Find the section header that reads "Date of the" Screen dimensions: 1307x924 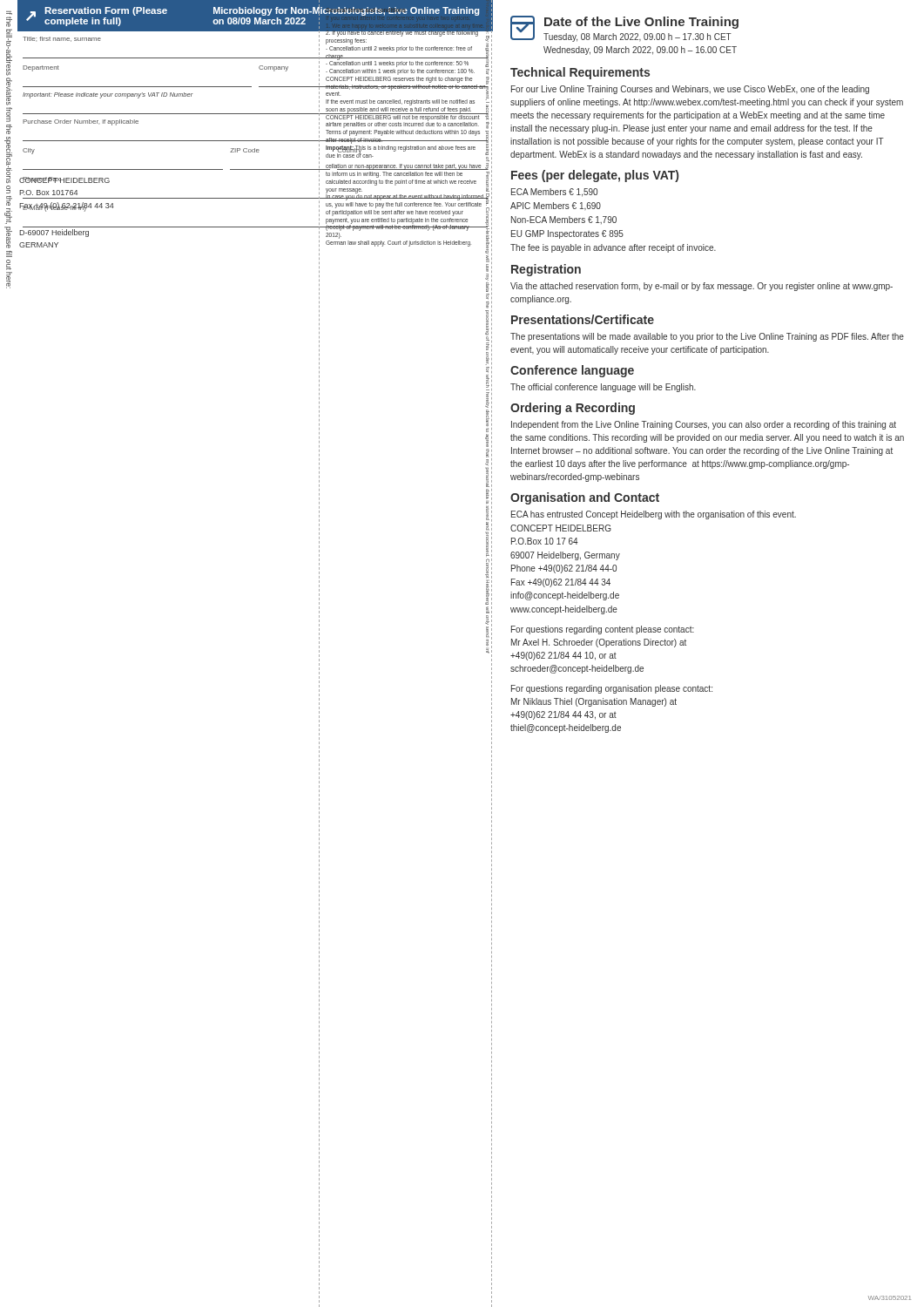[625, 35]
